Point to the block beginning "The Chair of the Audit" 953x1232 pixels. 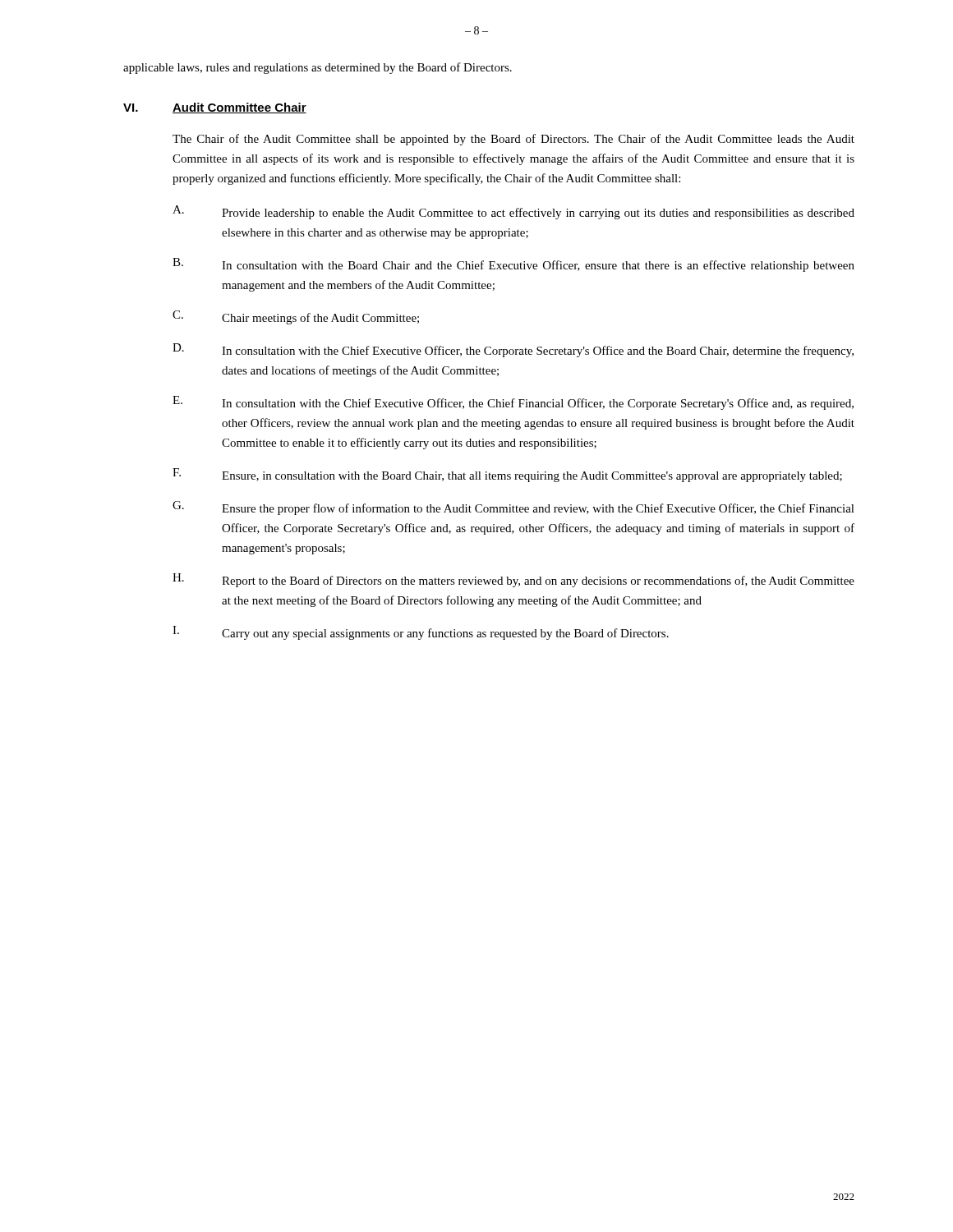pyautogui.click(x=513, y=158)
